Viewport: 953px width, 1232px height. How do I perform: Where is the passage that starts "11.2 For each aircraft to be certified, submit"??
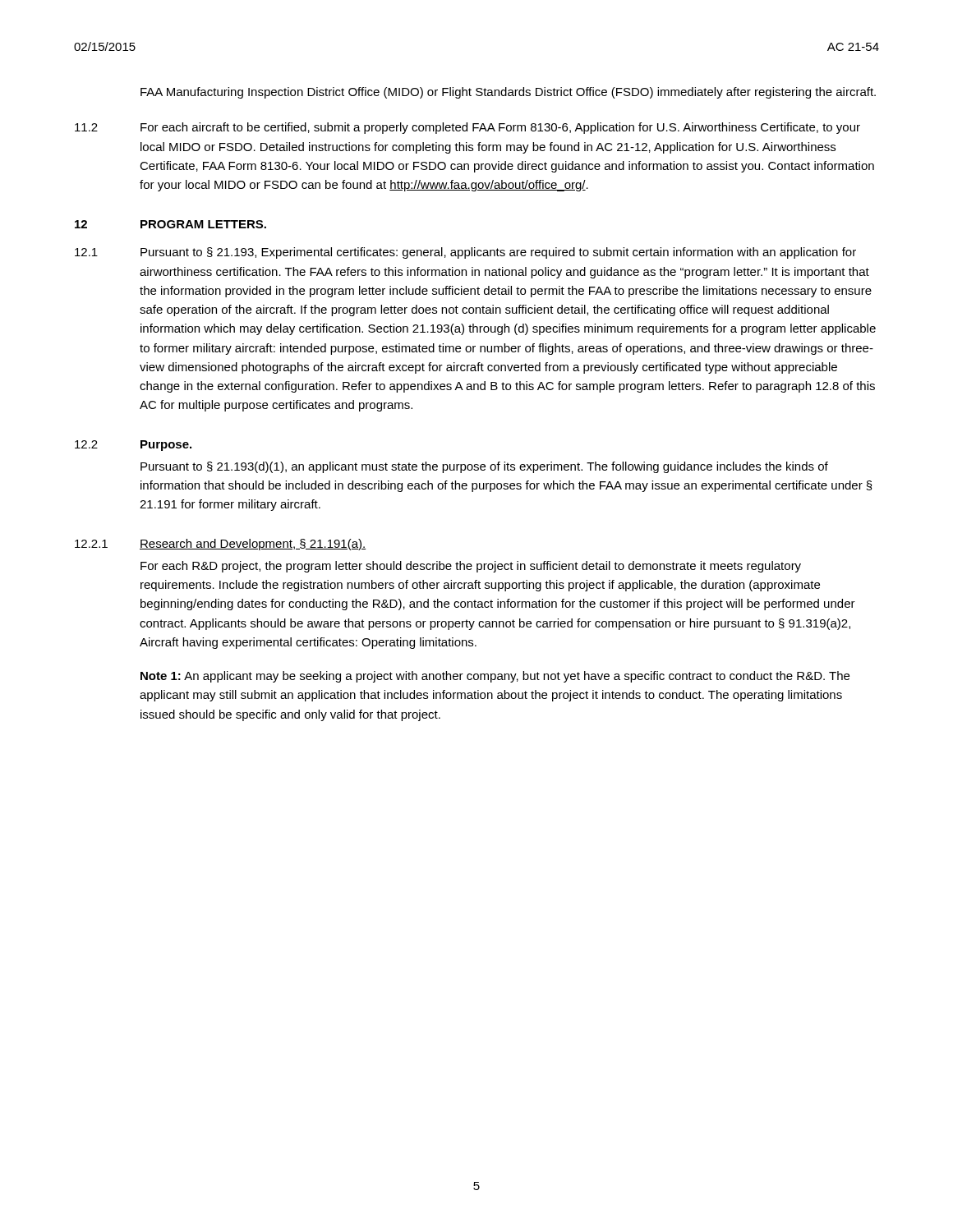point(476,156)
